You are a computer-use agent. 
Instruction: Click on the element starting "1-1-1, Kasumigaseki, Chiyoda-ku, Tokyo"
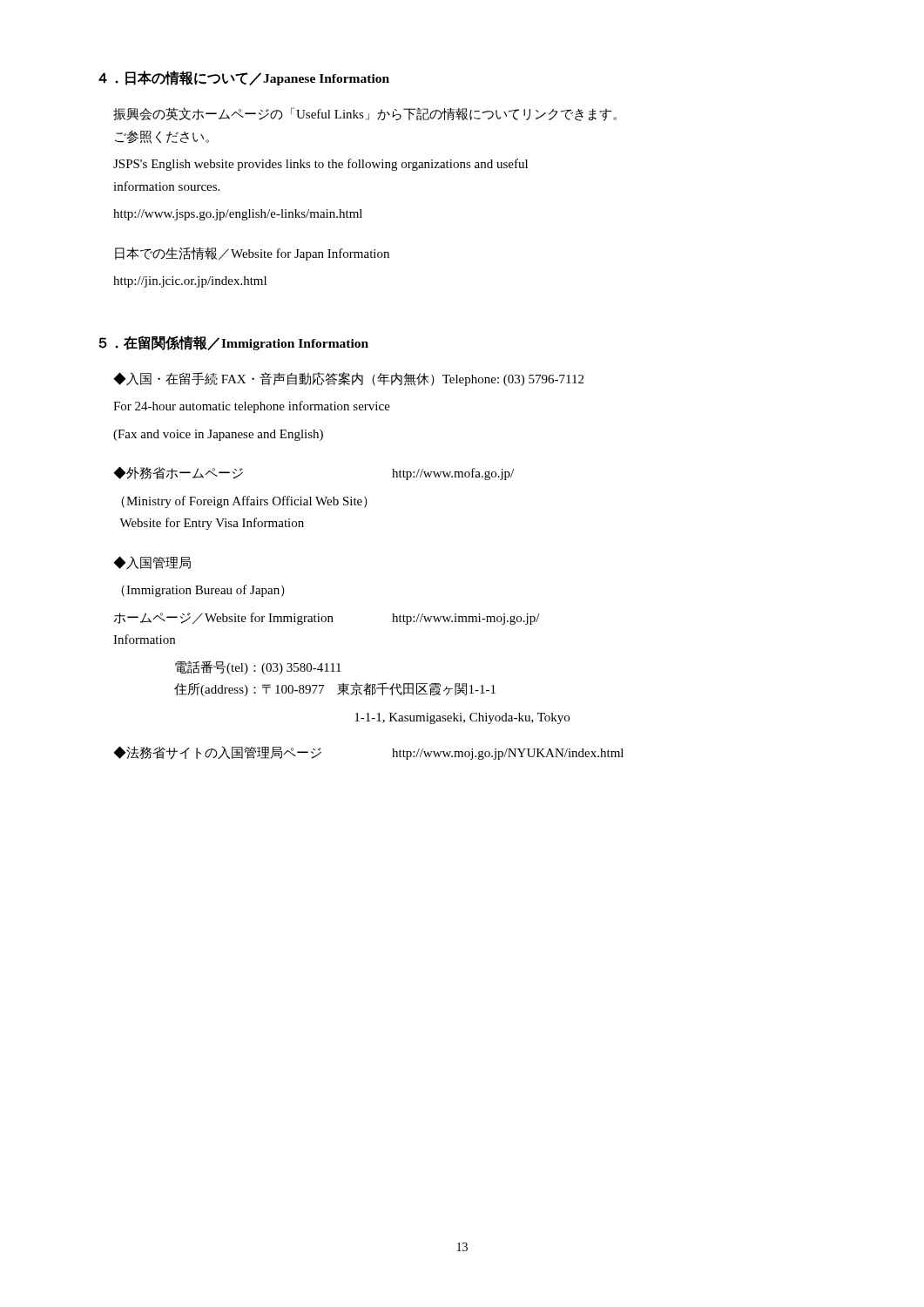point(462,717)
